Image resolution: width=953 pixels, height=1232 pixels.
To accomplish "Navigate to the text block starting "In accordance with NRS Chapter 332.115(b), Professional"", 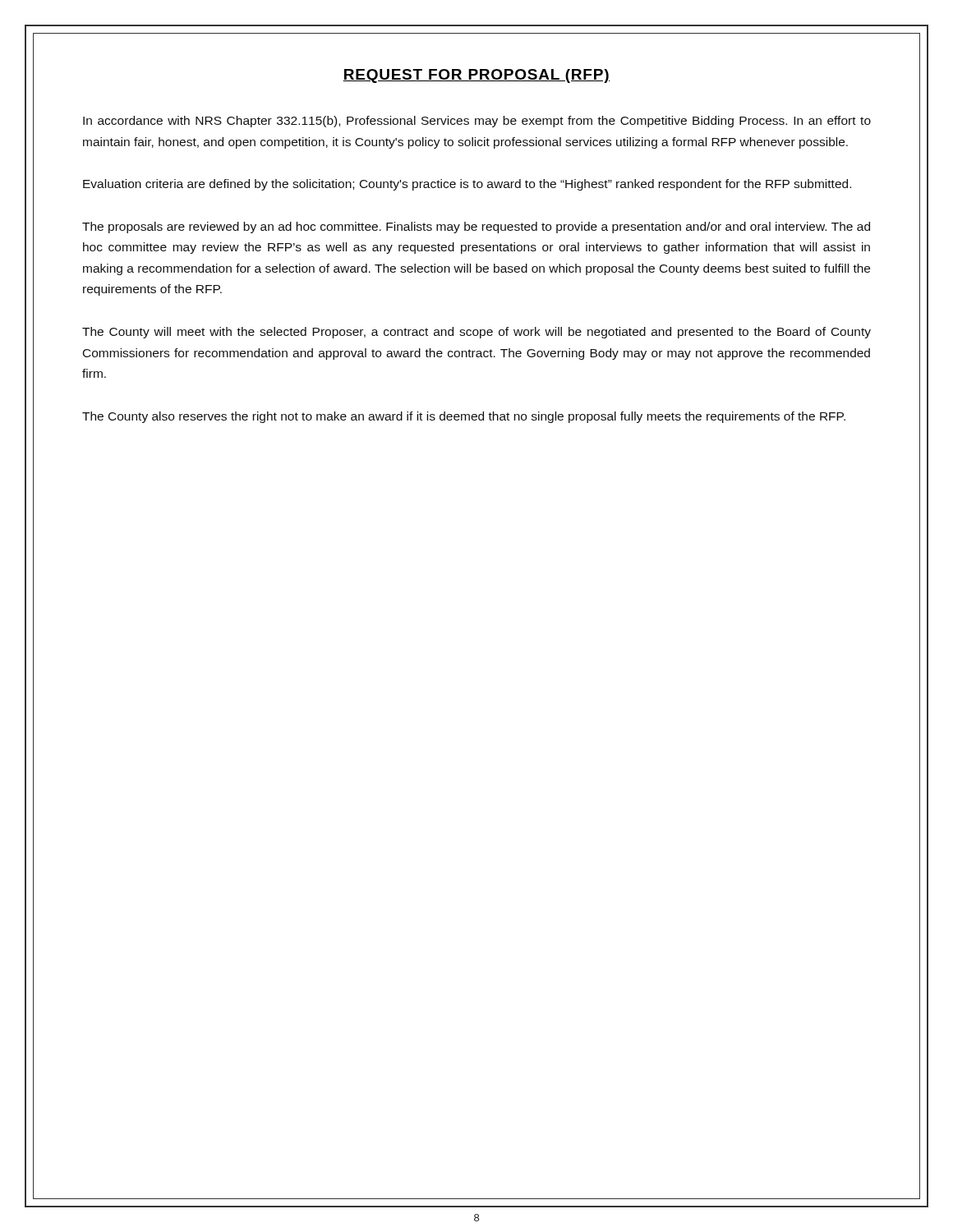I will coord(476,131).
